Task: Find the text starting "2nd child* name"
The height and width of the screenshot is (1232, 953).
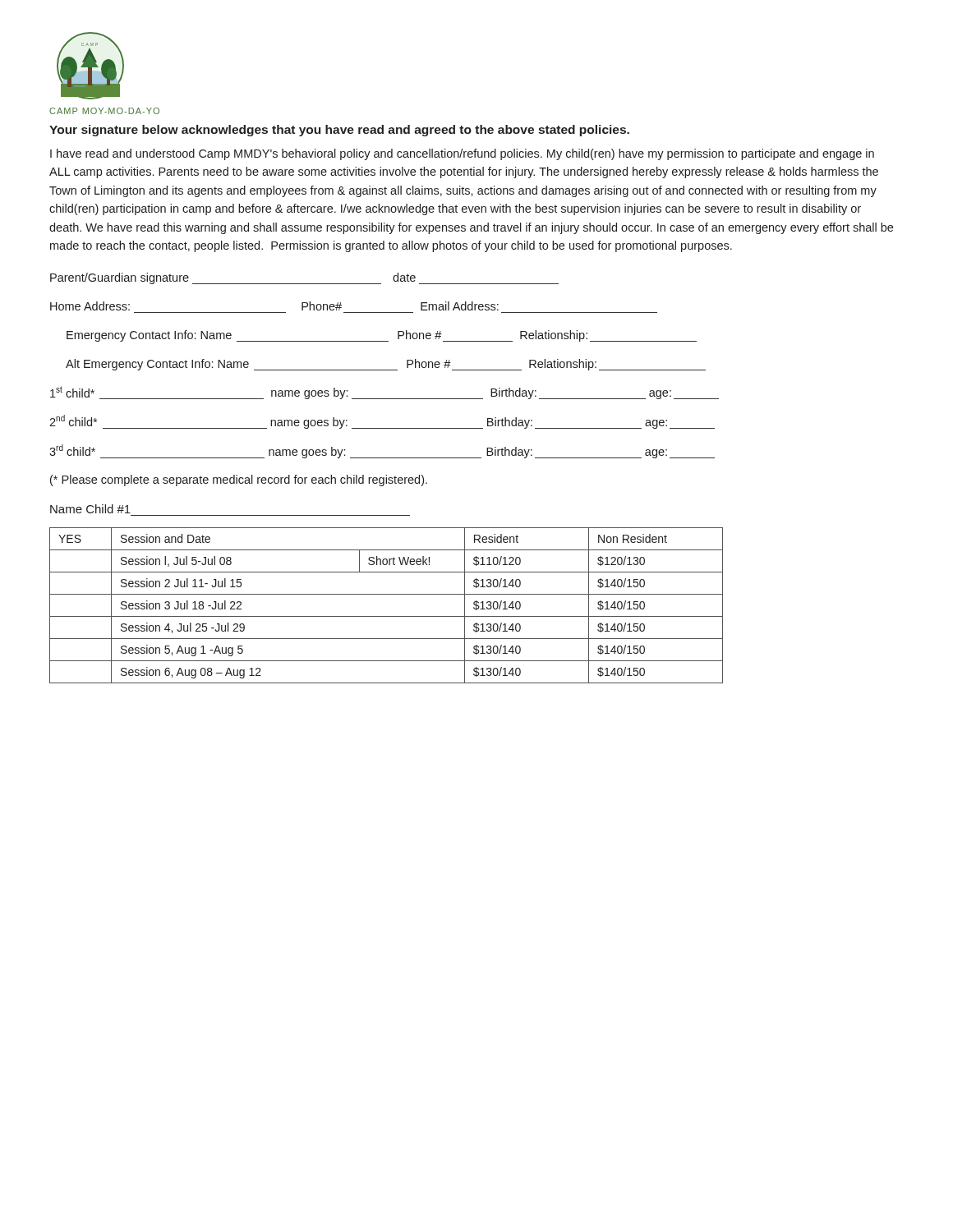Action: pyautogui.click(x=382, y=422)
